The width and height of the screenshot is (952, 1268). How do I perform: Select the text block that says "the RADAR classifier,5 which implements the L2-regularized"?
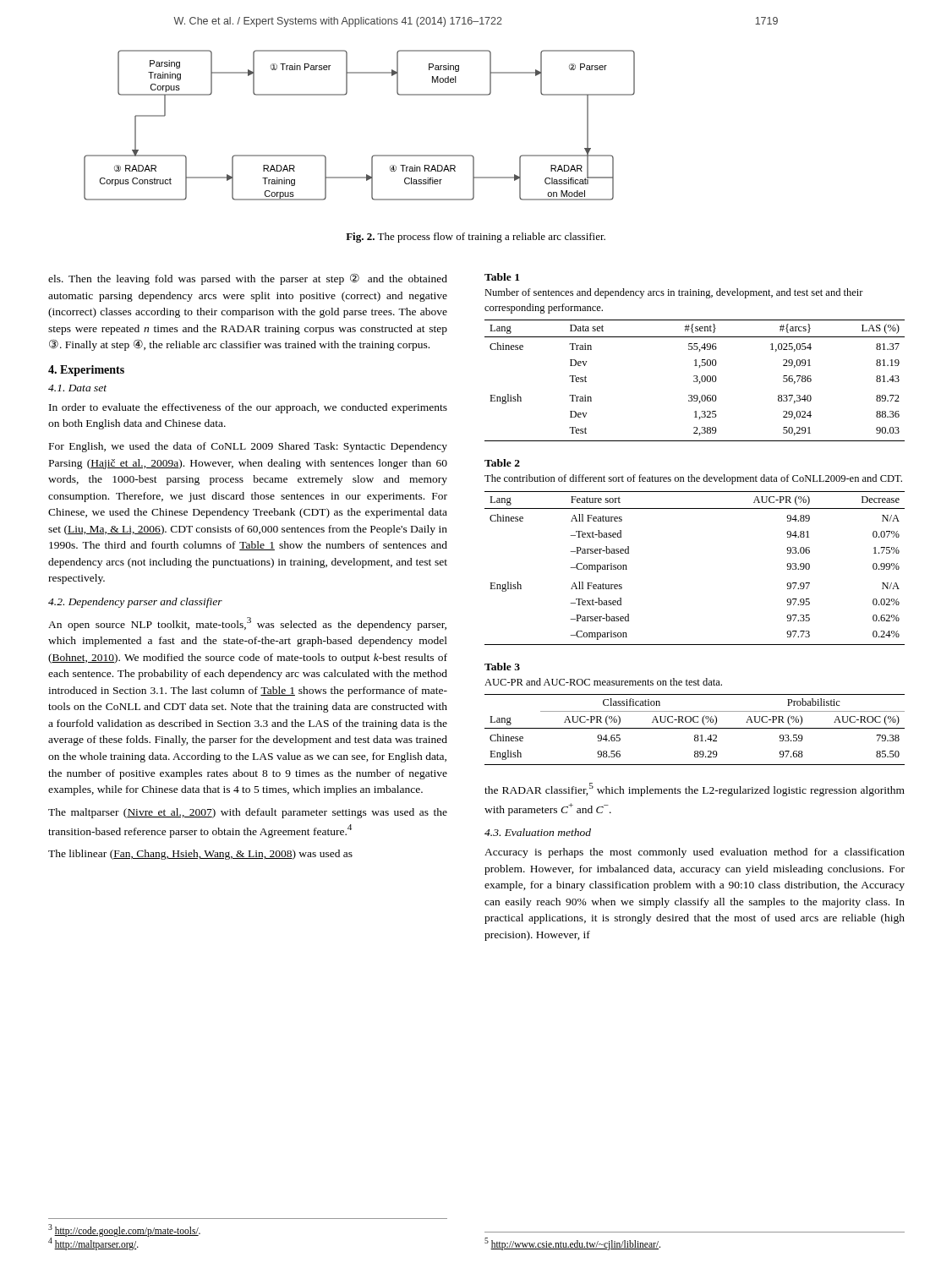(x=695, y=798)
